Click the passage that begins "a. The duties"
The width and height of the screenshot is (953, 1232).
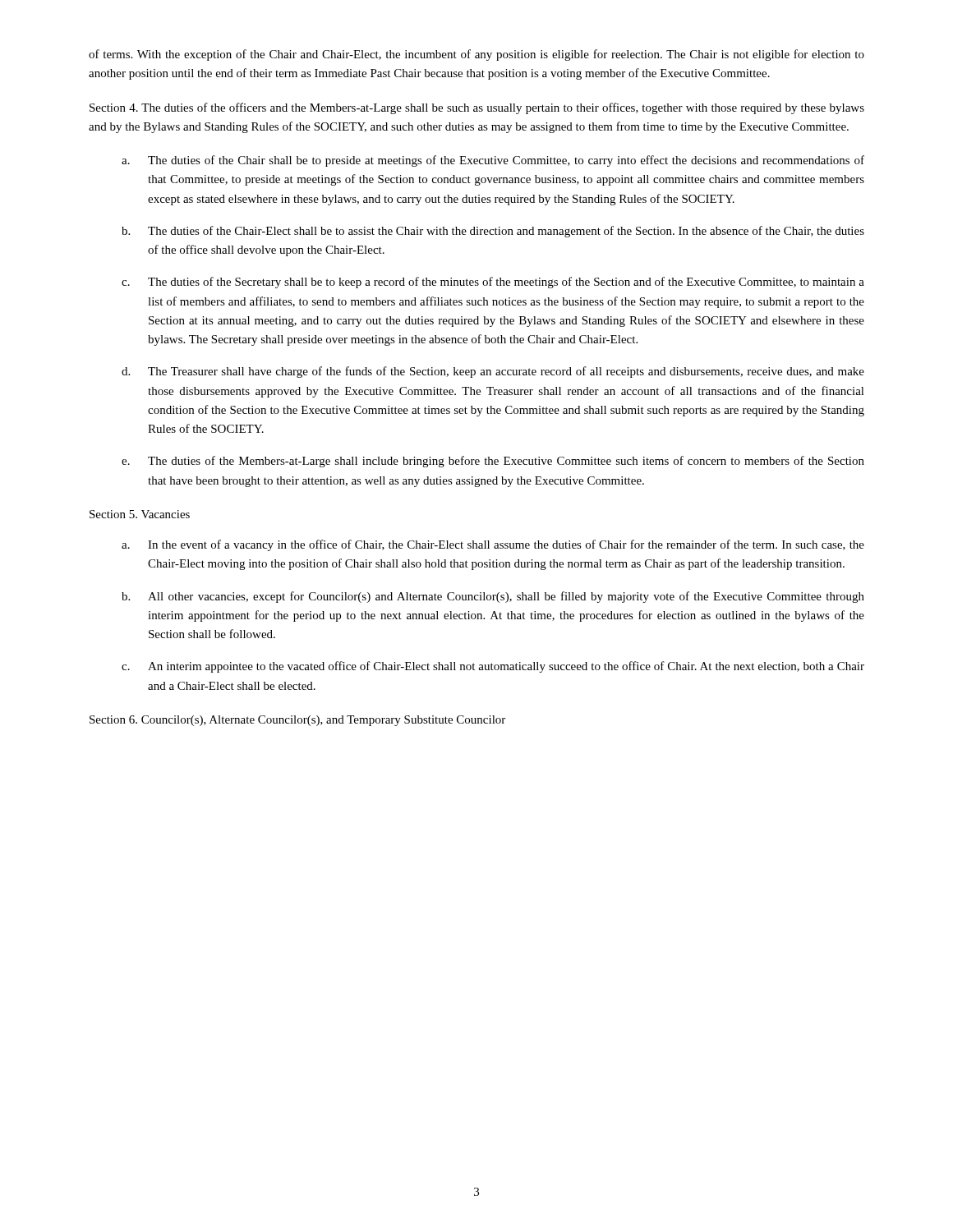pyautogui.click(x=493, y=180)
